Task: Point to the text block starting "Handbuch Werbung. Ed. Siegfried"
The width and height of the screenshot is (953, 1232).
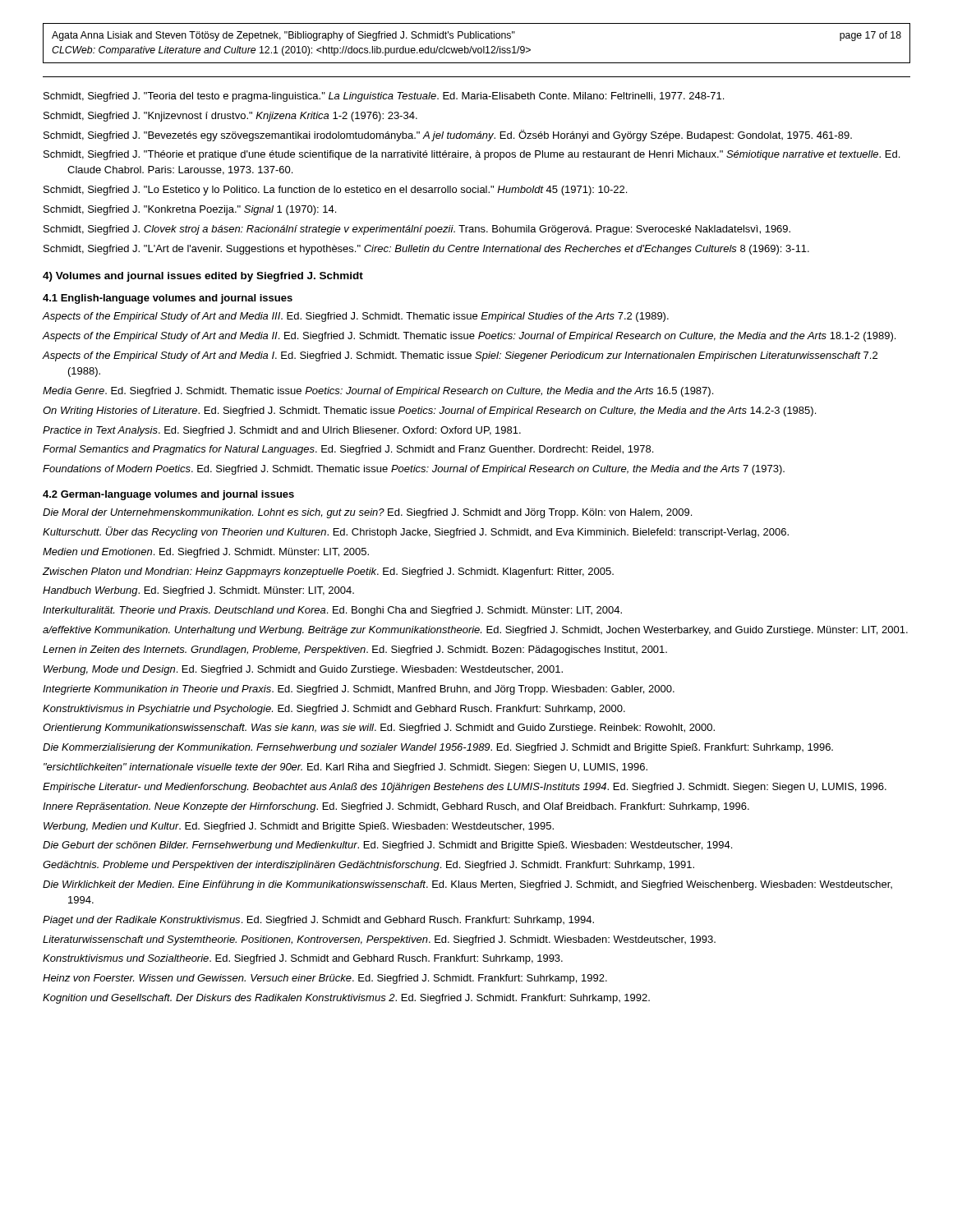Action: point(199,590)
